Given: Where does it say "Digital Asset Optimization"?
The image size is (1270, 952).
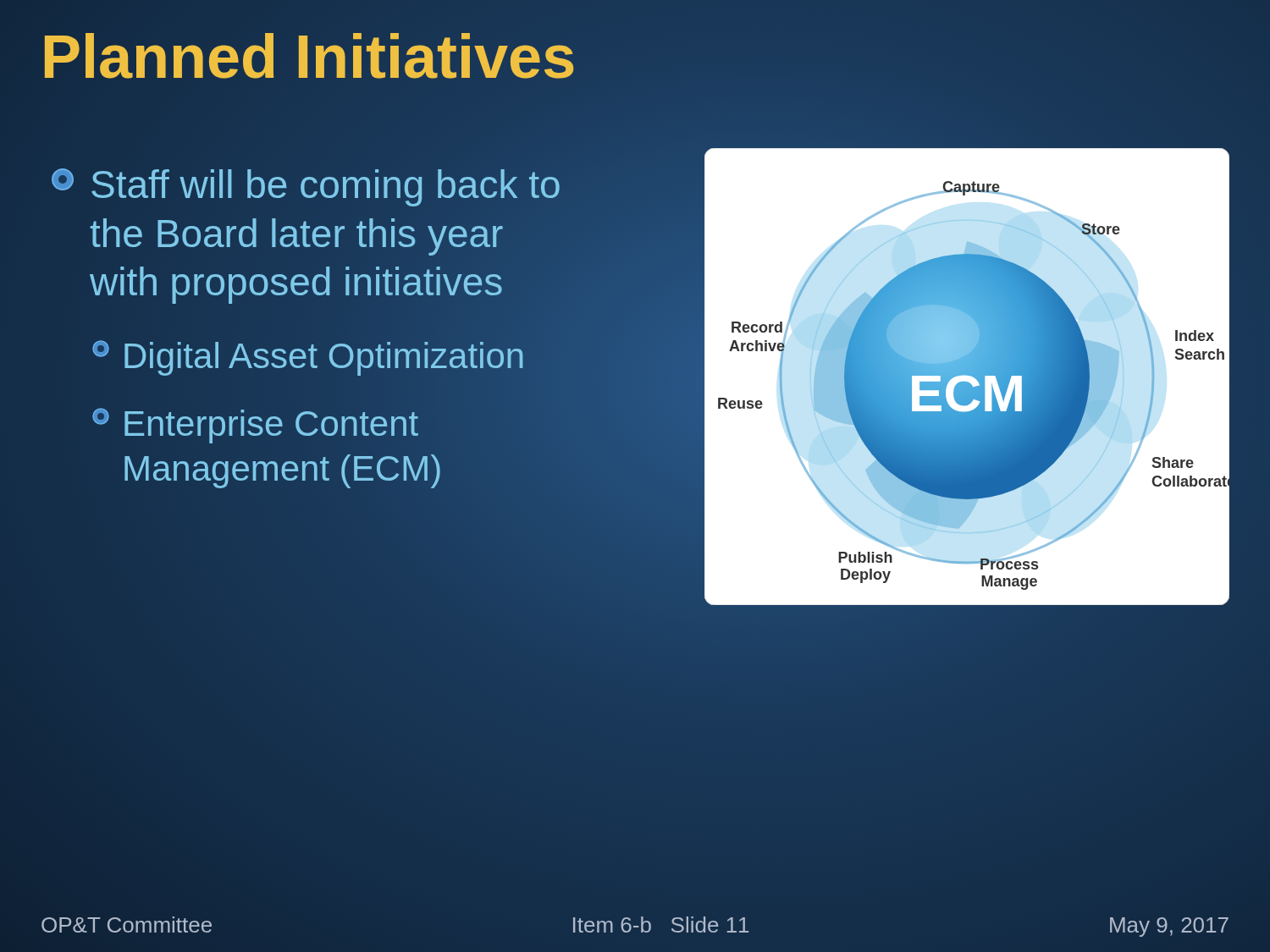Looking at the screenshot, I should (x=308, y=356).
